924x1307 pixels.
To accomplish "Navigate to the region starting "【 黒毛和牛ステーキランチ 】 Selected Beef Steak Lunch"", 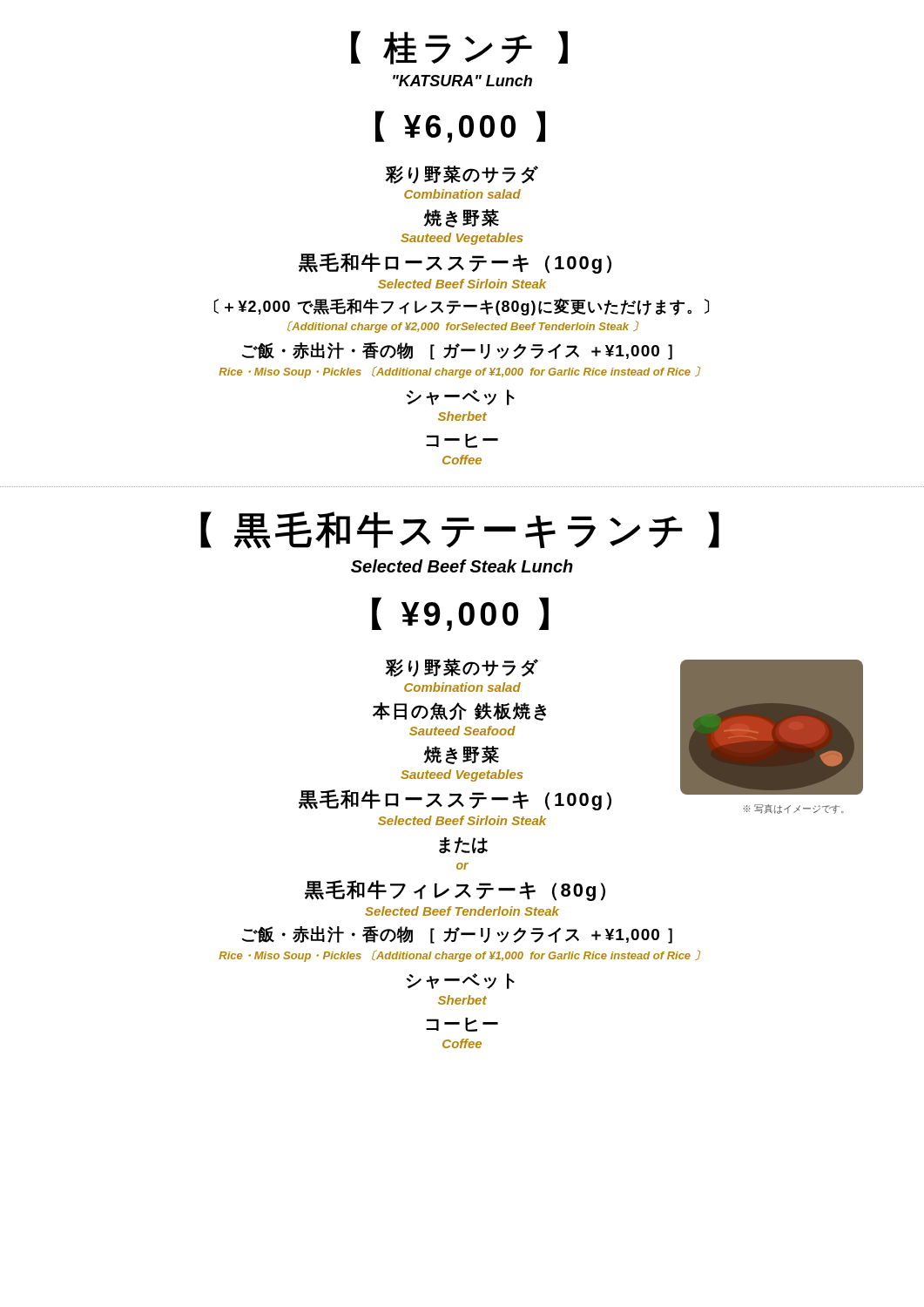I will (462, 541).
